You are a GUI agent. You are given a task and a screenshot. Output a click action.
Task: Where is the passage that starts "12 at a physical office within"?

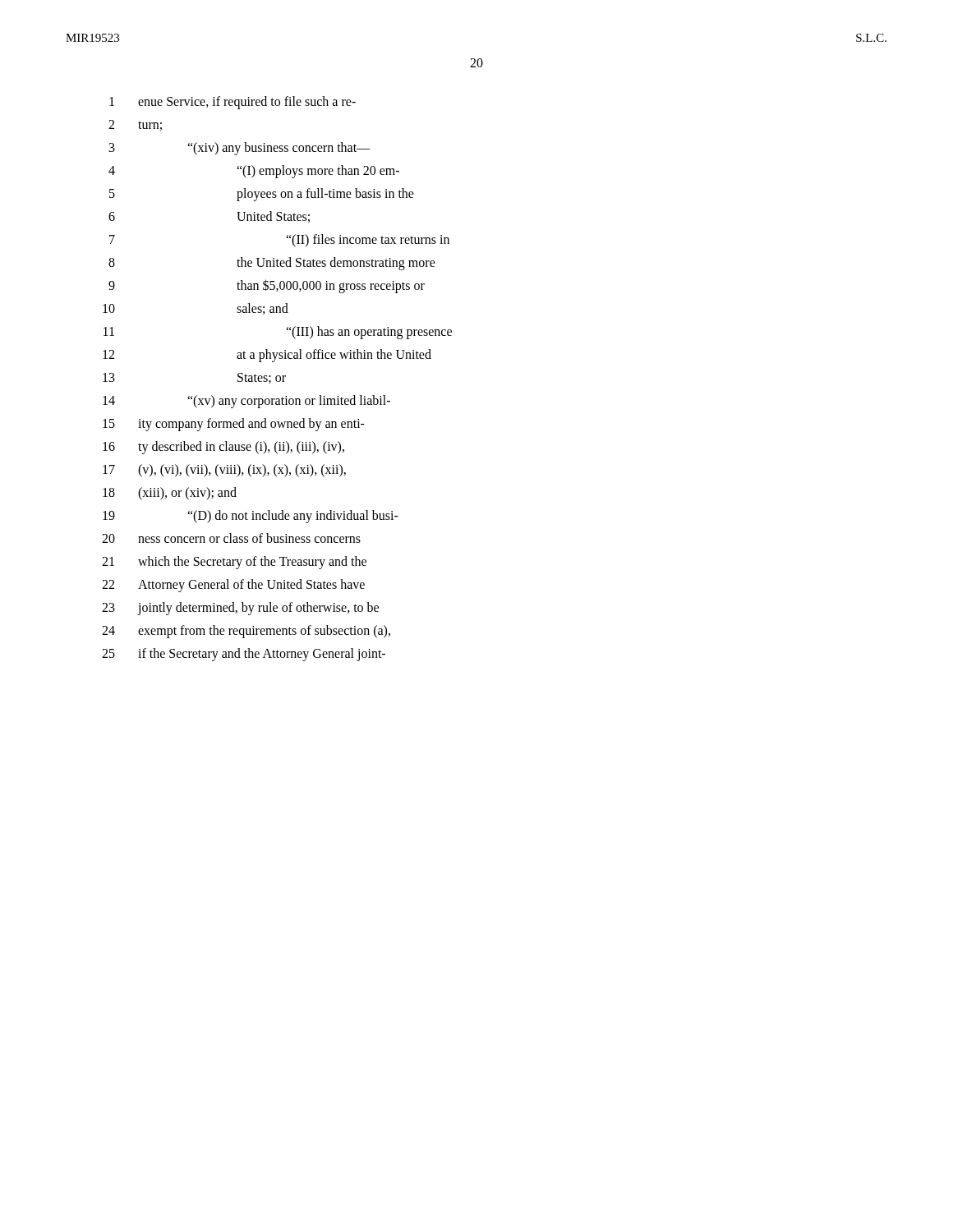(267, 356)
